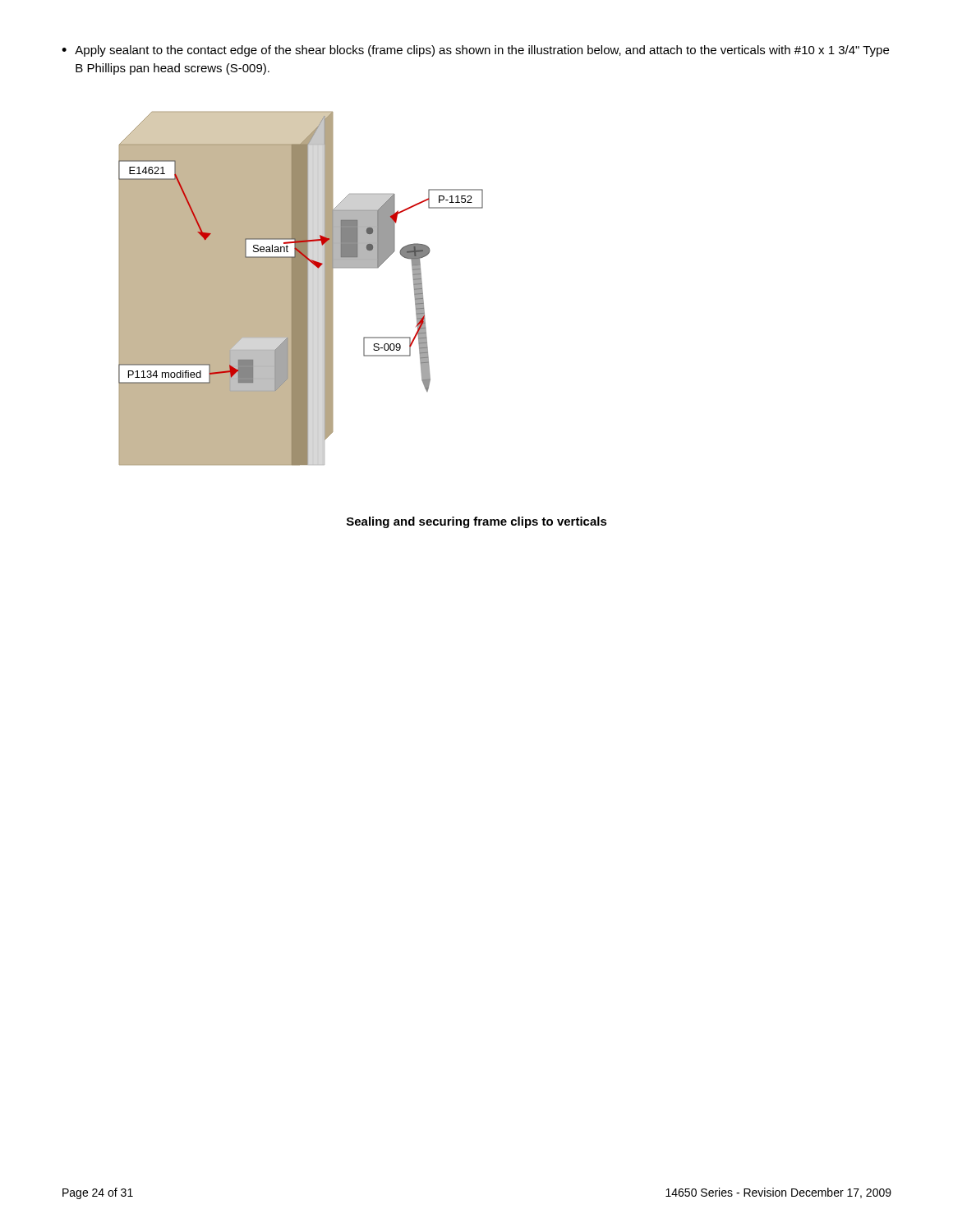Find the engineering diagram
Screen dimensions: 1232x953
481,296
